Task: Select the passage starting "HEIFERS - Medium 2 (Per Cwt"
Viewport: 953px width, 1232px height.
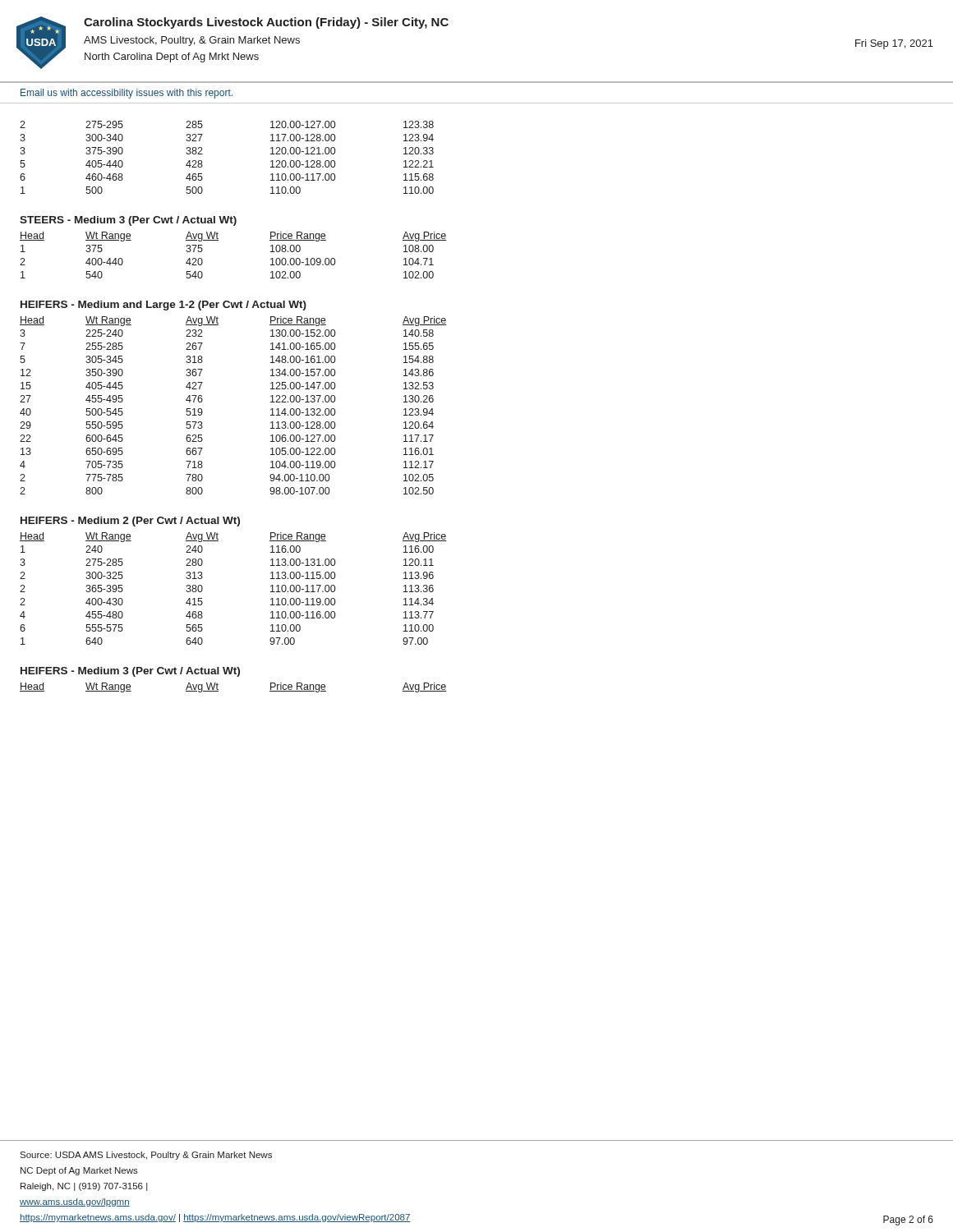Action: tap(130, 520)
